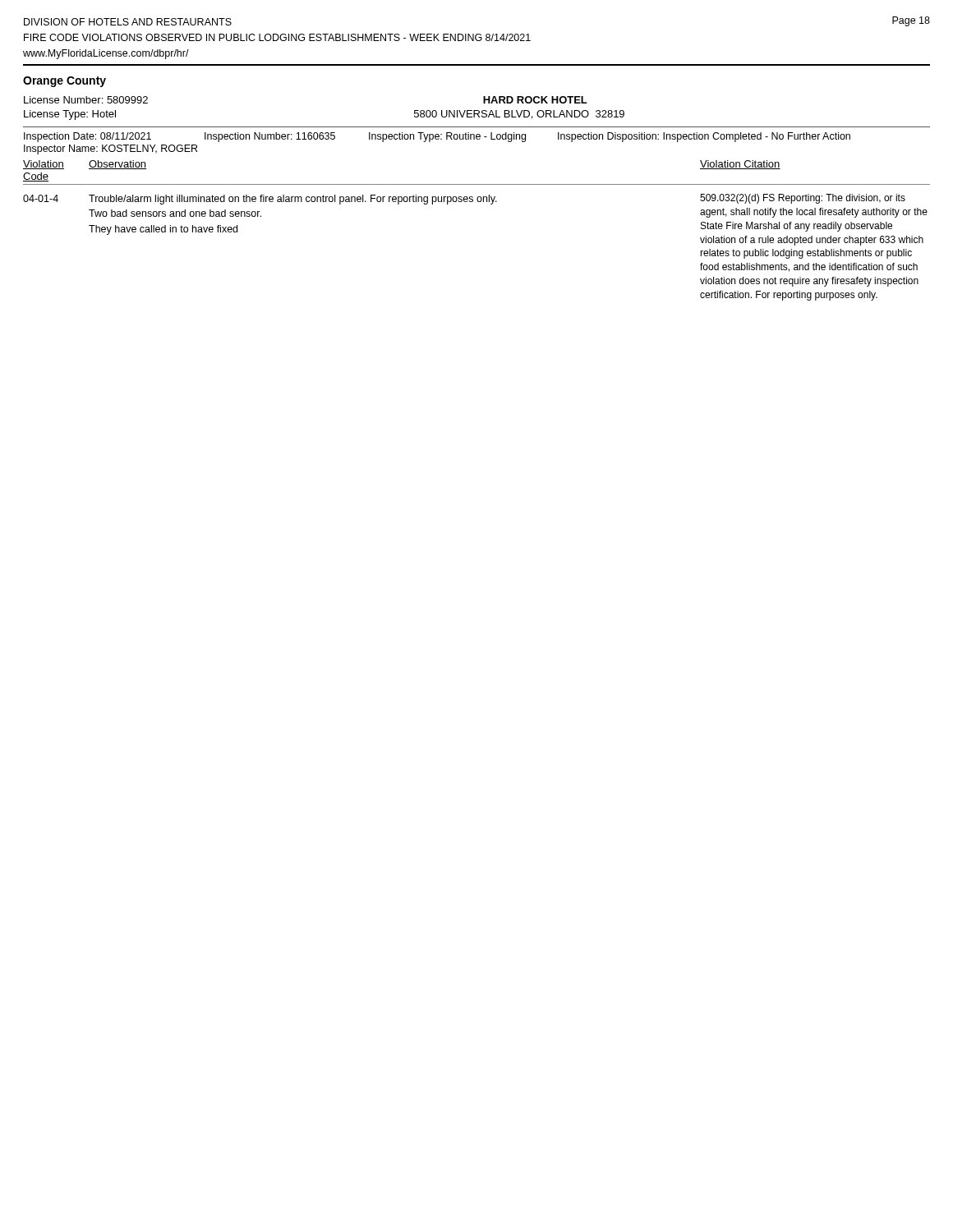Select the text that says "Inspector Name: KOSTELNY, ROGER"

coord(111,149)
